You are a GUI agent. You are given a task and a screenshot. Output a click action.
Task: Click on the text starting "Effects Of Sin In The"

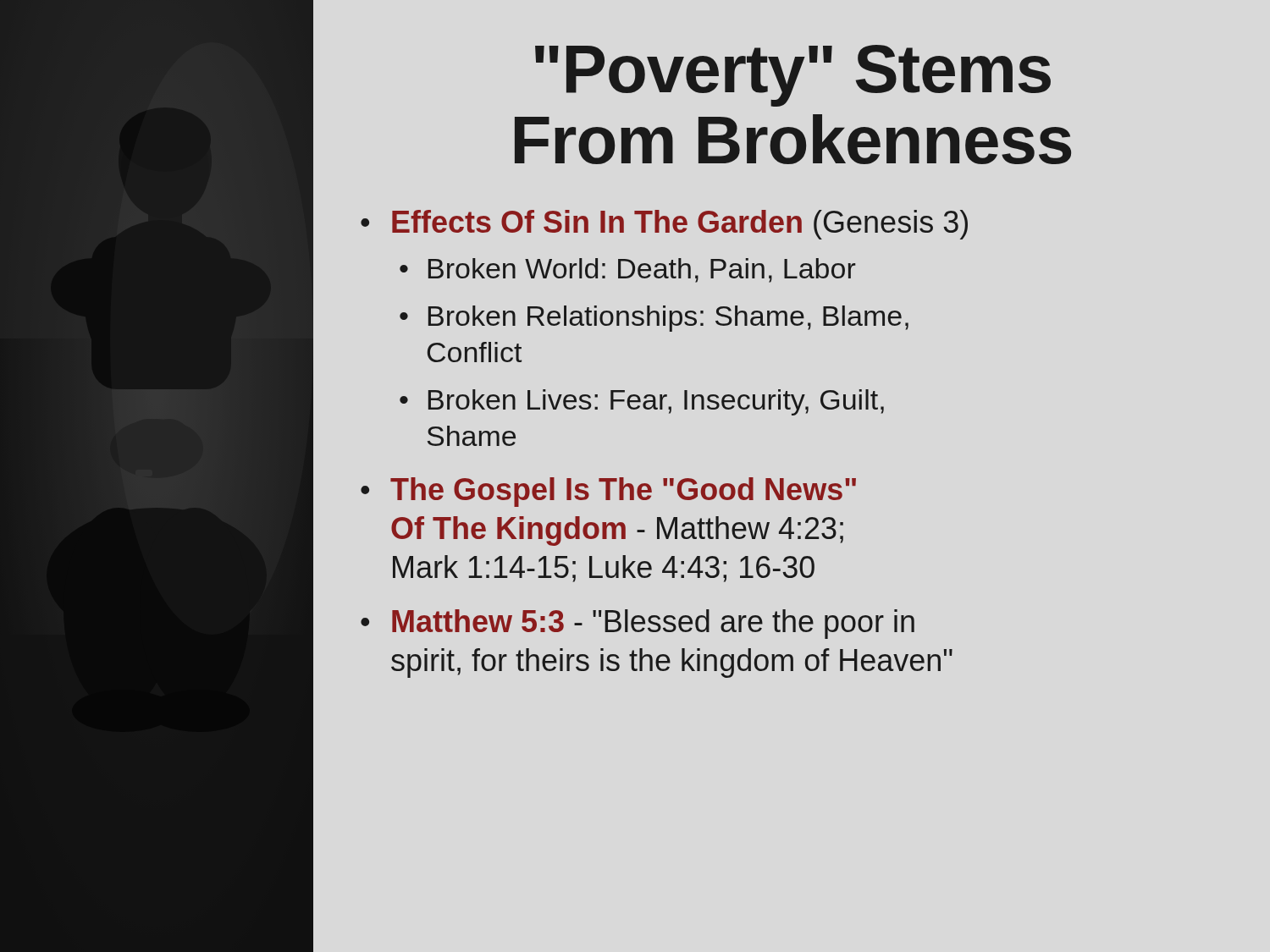pyautogui.click(x=807, y=330)
